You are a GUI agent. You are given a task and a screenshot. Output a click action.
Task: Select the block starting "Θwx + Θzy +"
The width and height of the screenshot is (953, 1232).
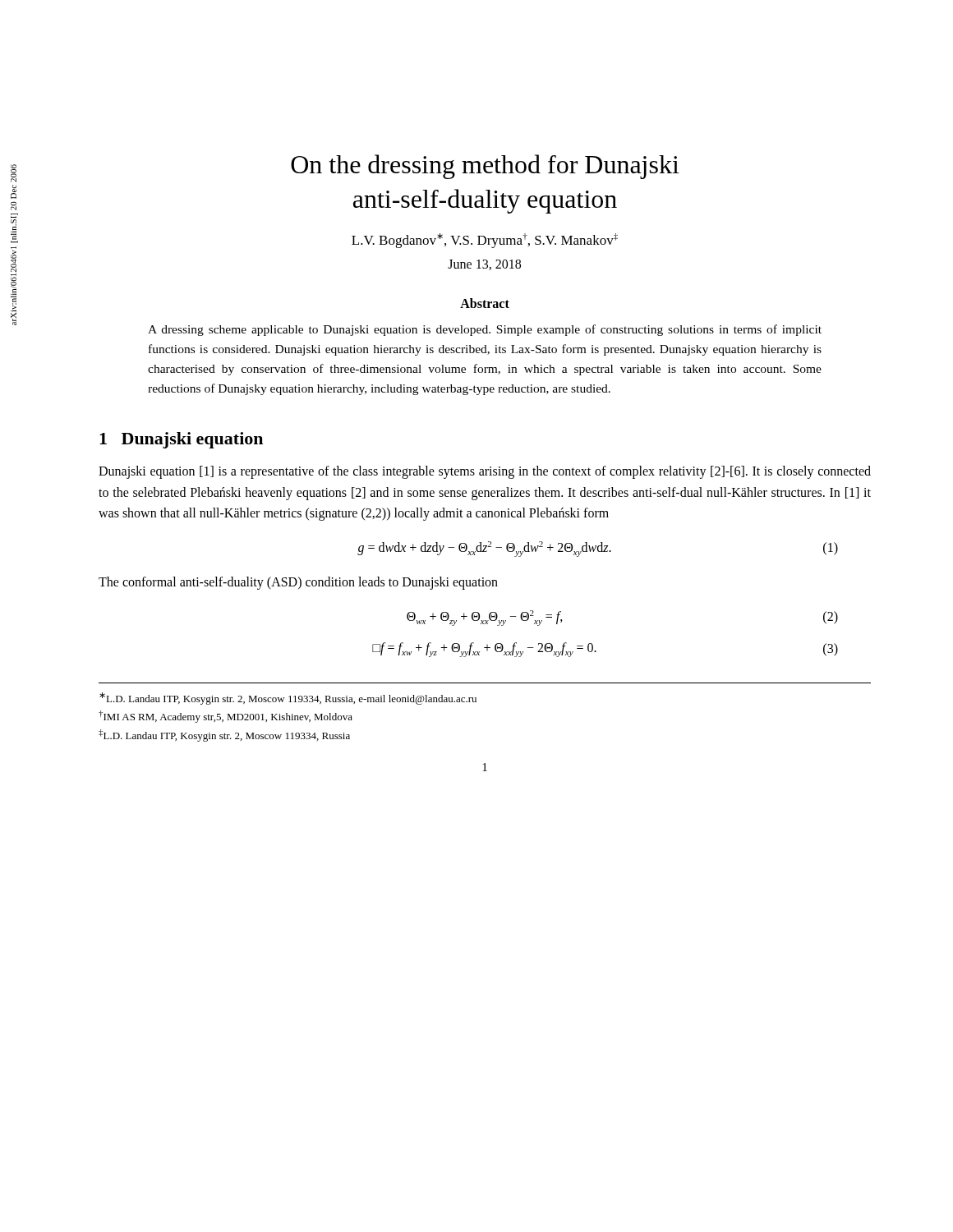pos(489,618)
